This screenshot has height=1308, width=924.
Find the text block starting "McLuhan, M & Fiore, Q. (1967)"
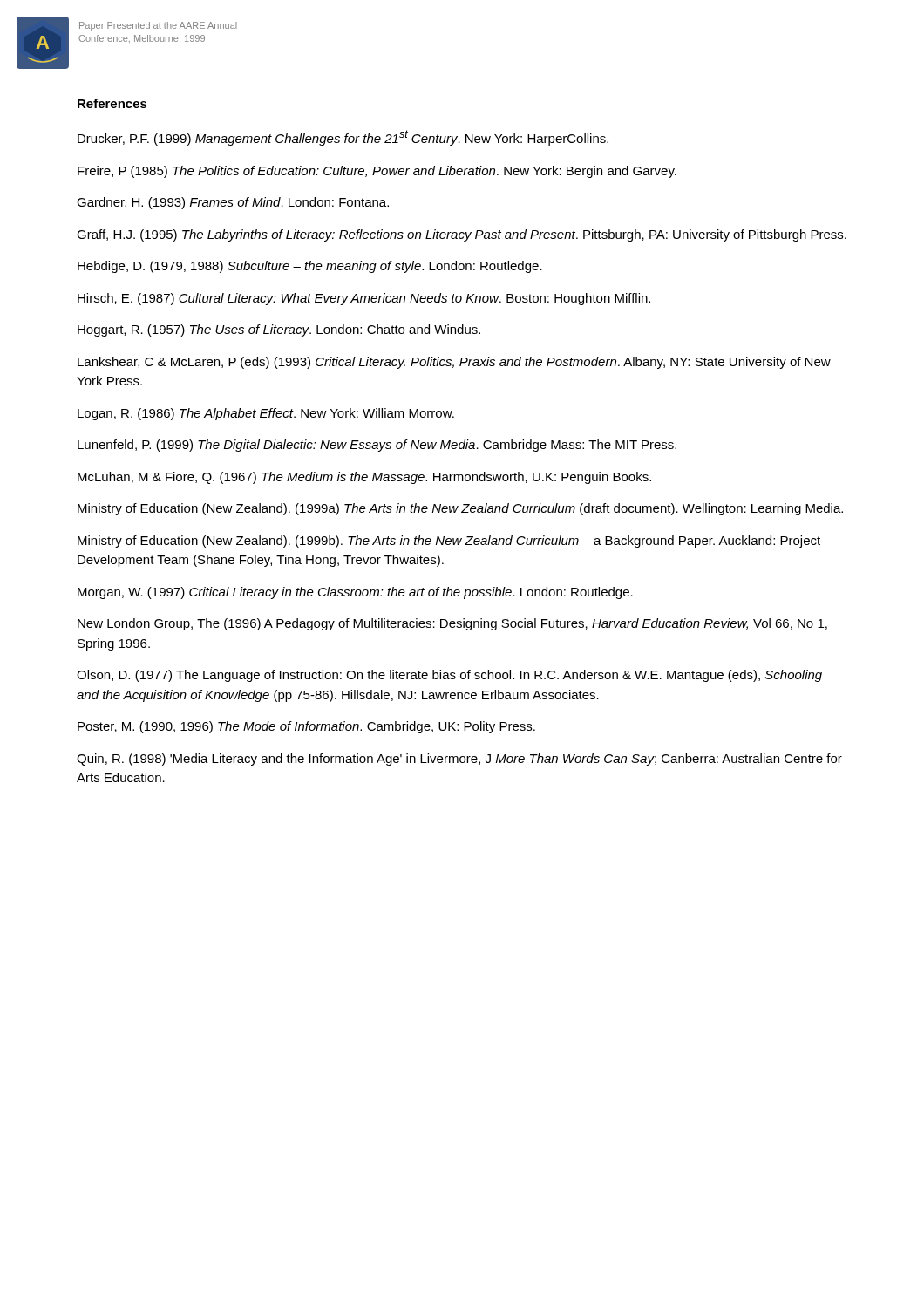click(365, 476)
